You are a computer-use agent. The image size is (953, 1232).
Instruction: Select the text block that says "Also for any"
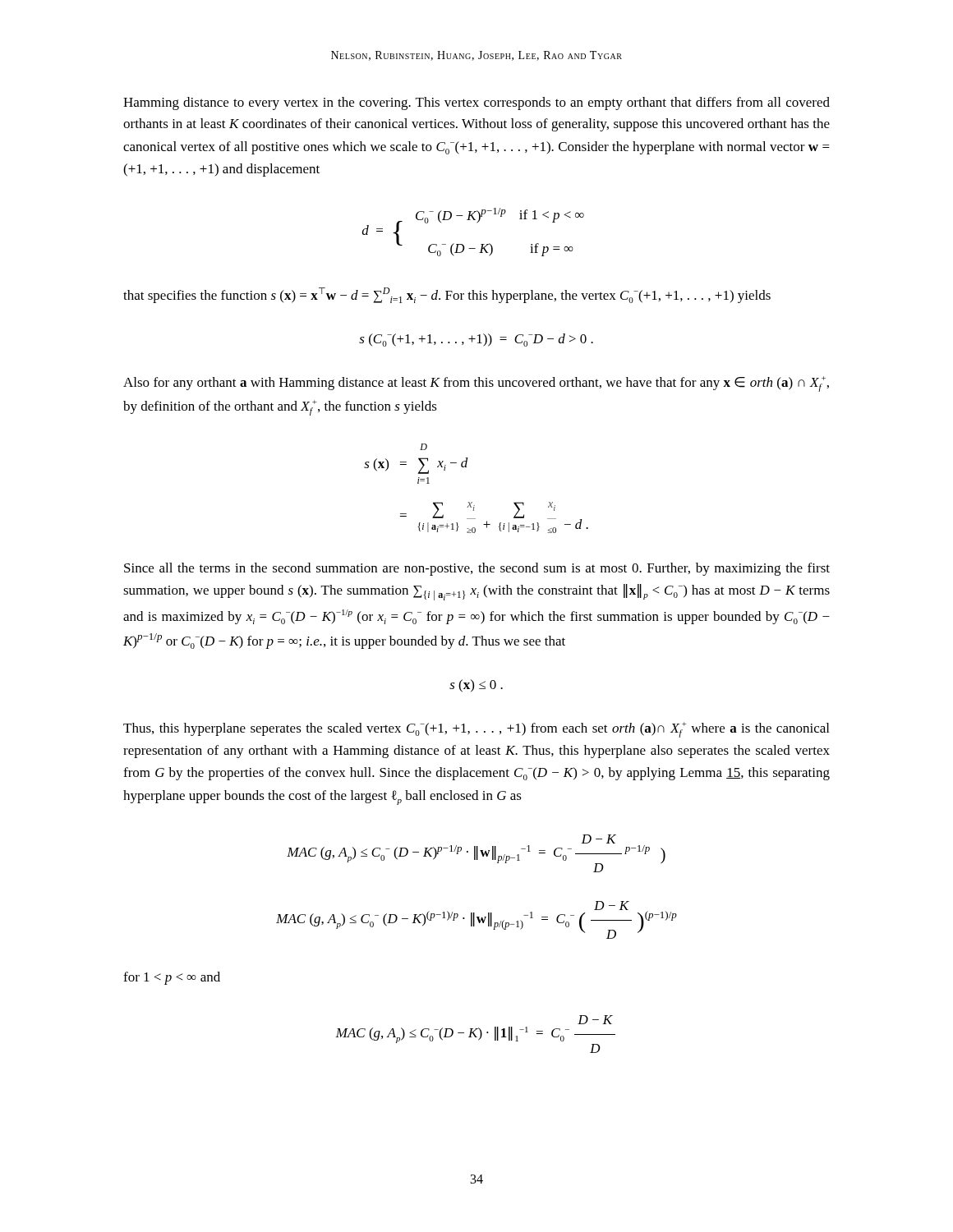coord(476,394)
